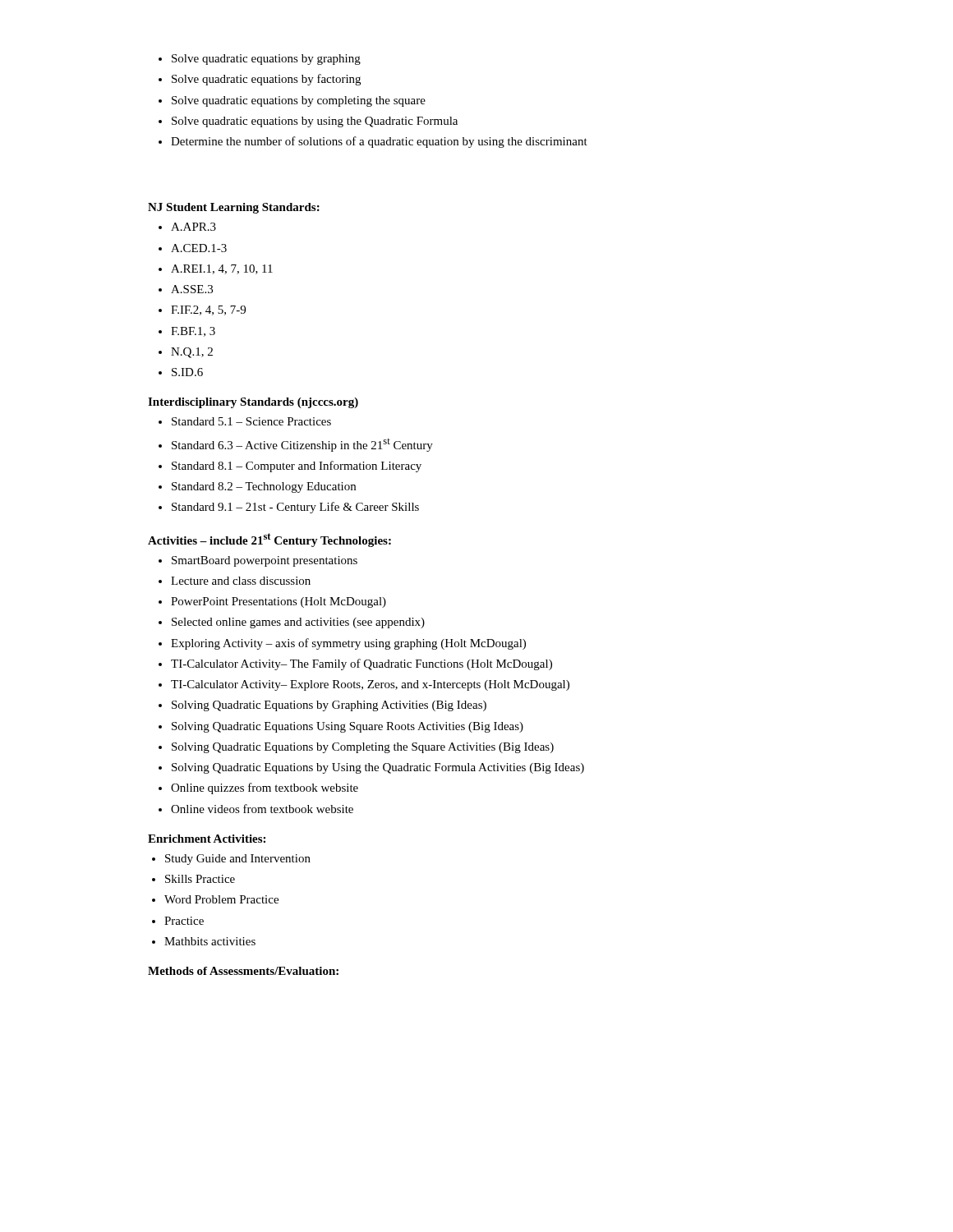
Task: Locate the passage starting "SmartBoard powerpoint presentations Lecture and class discussion"
Action: pyautogui.click(x=501, y=685)
